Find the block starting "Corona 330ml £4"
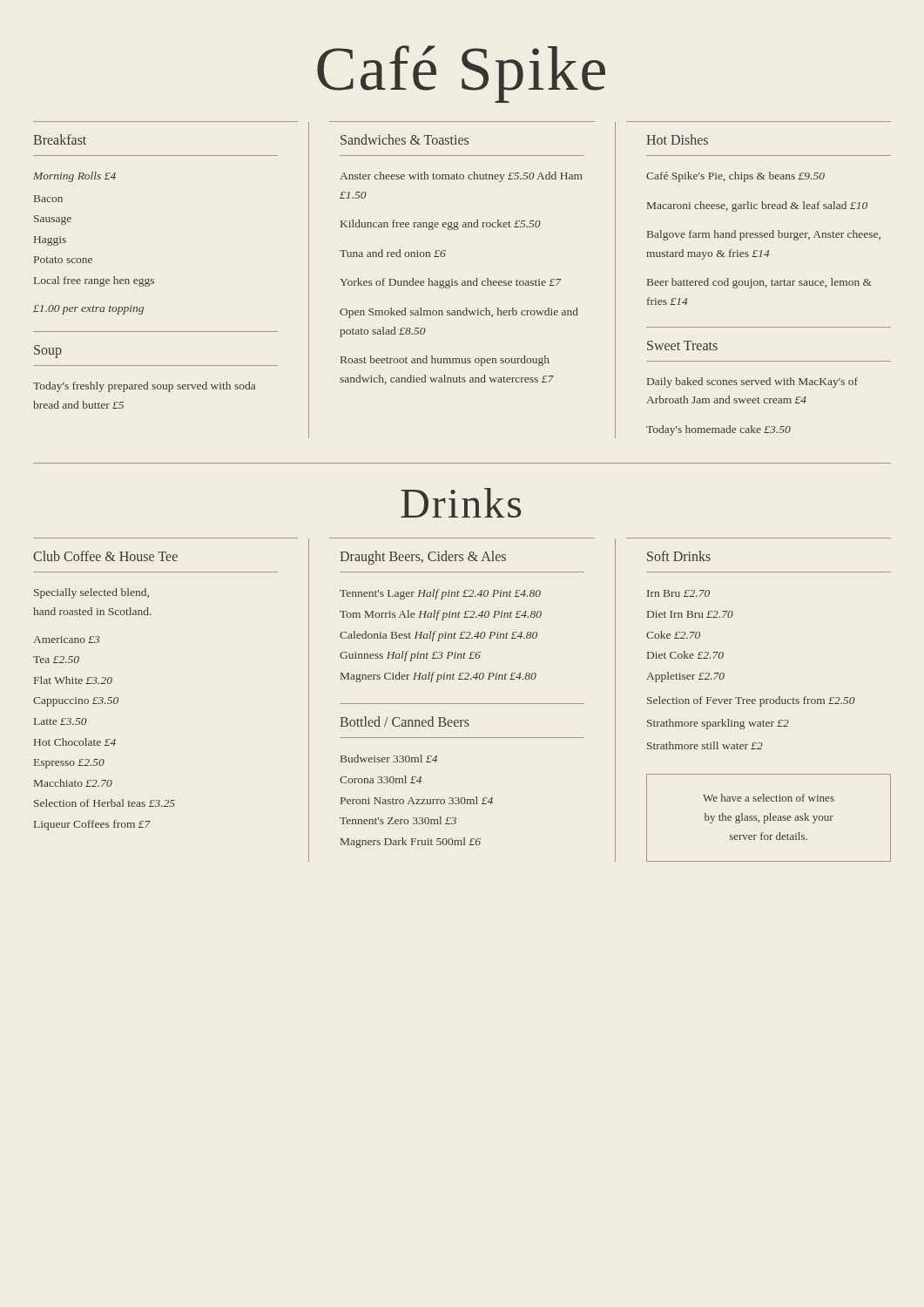Screen dimensions: 1307x924 pyautogui.click(x=381, y=779)
